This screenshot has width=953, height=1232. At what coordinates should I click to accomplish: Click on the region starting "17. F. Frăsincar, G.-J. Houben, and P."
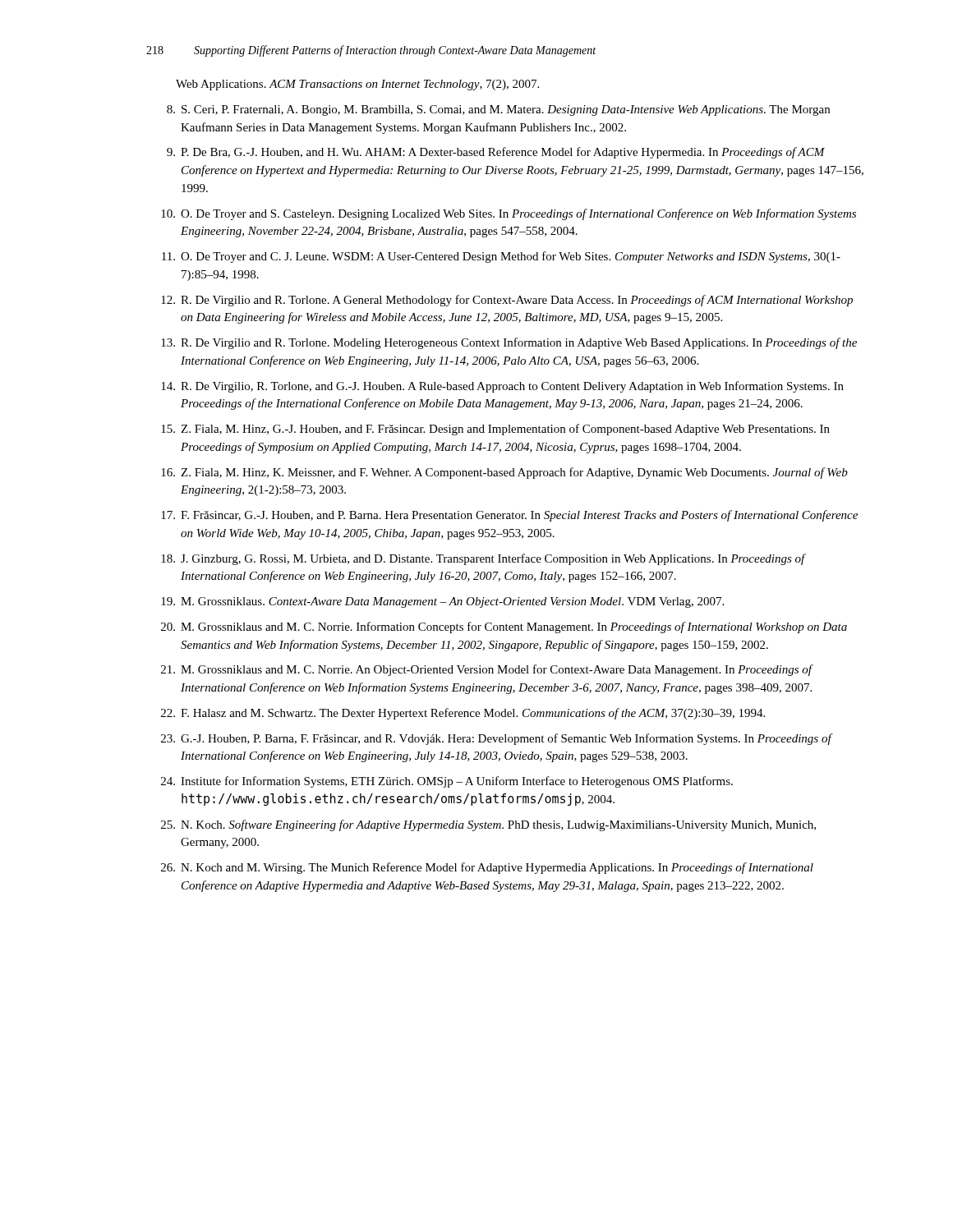click(x=505, y=525)
